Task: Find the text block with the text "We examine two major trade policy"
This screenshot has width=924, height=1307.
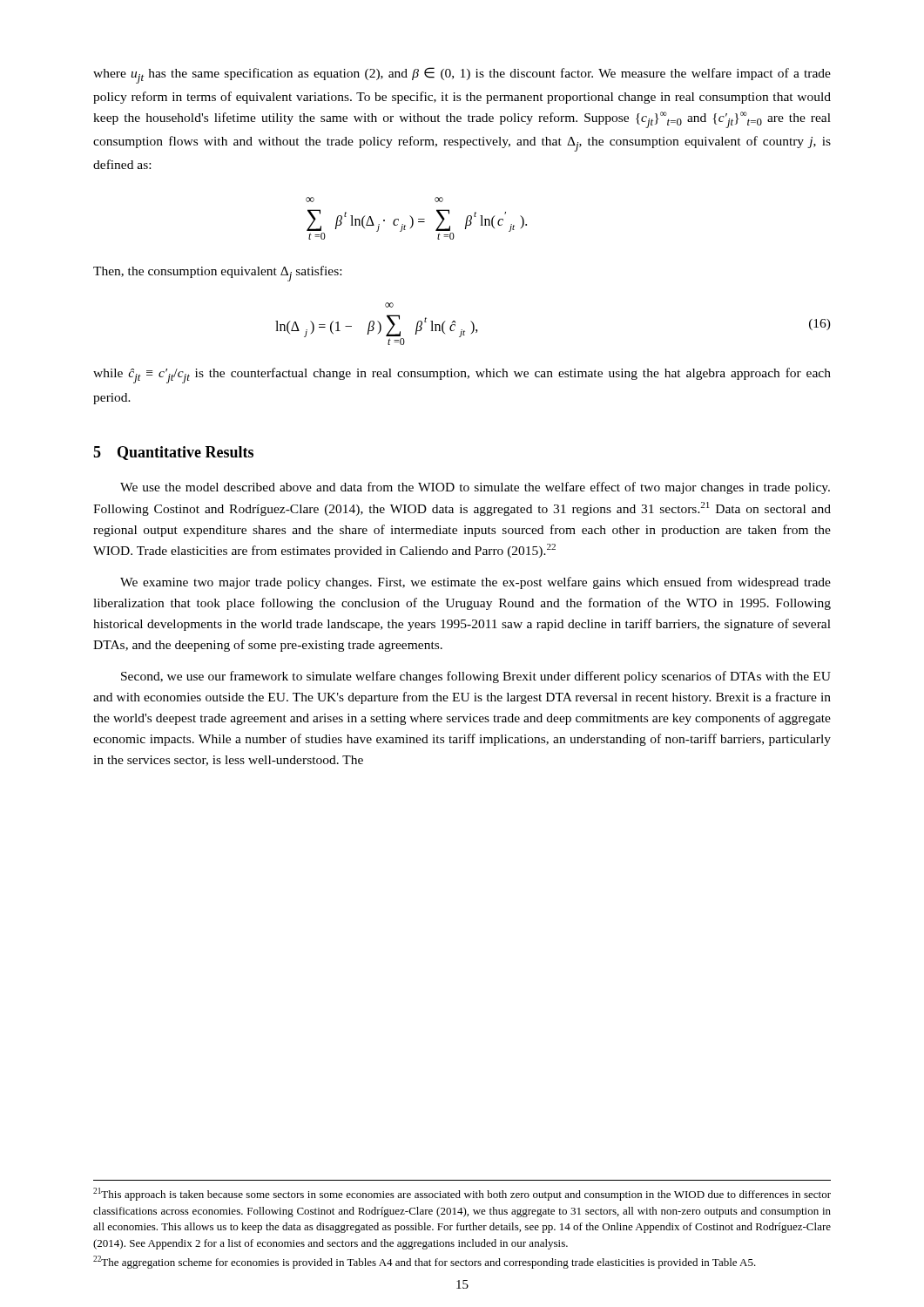Action: (462, 613)
